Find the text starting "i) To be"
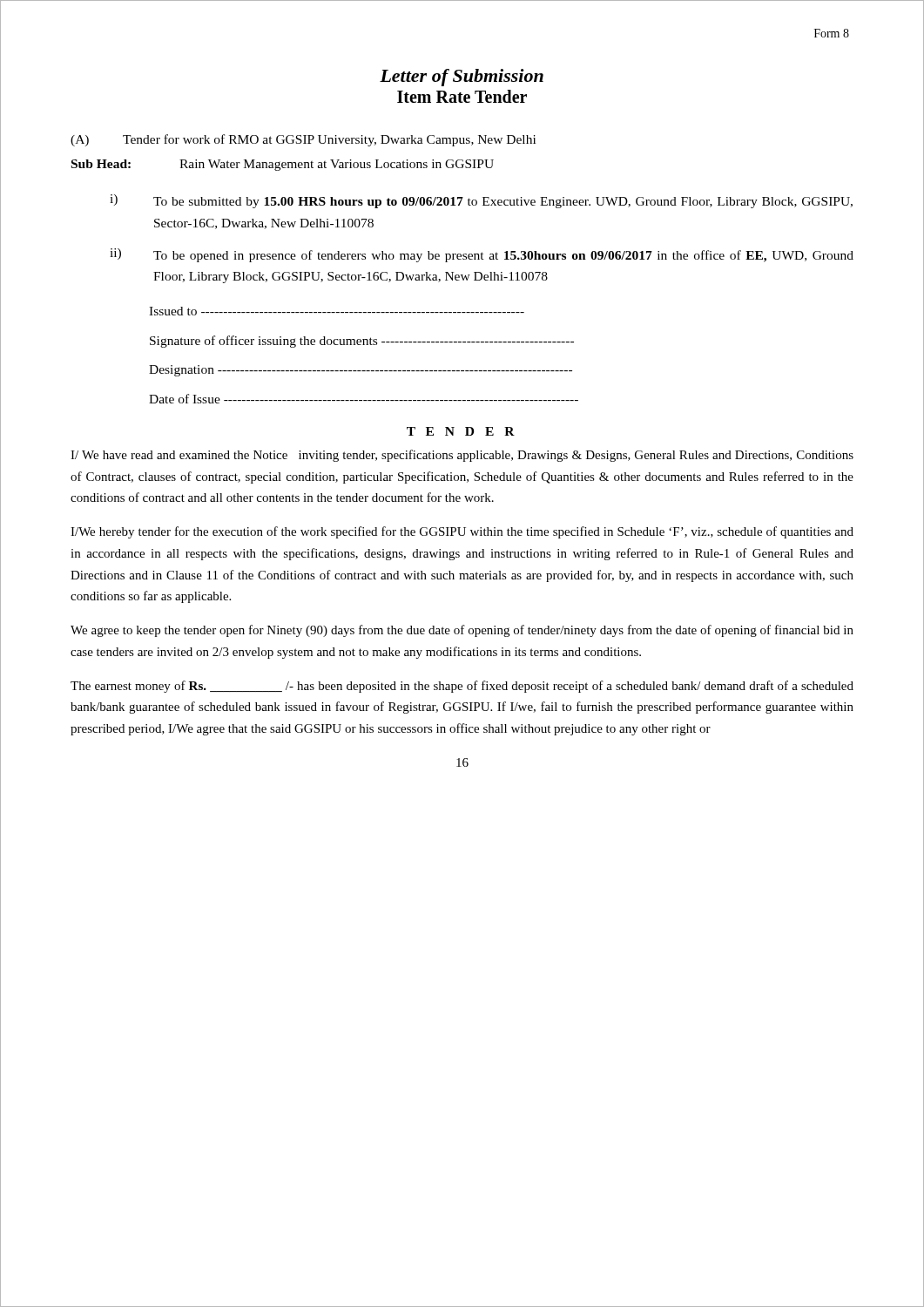 (x=482, y=212)
